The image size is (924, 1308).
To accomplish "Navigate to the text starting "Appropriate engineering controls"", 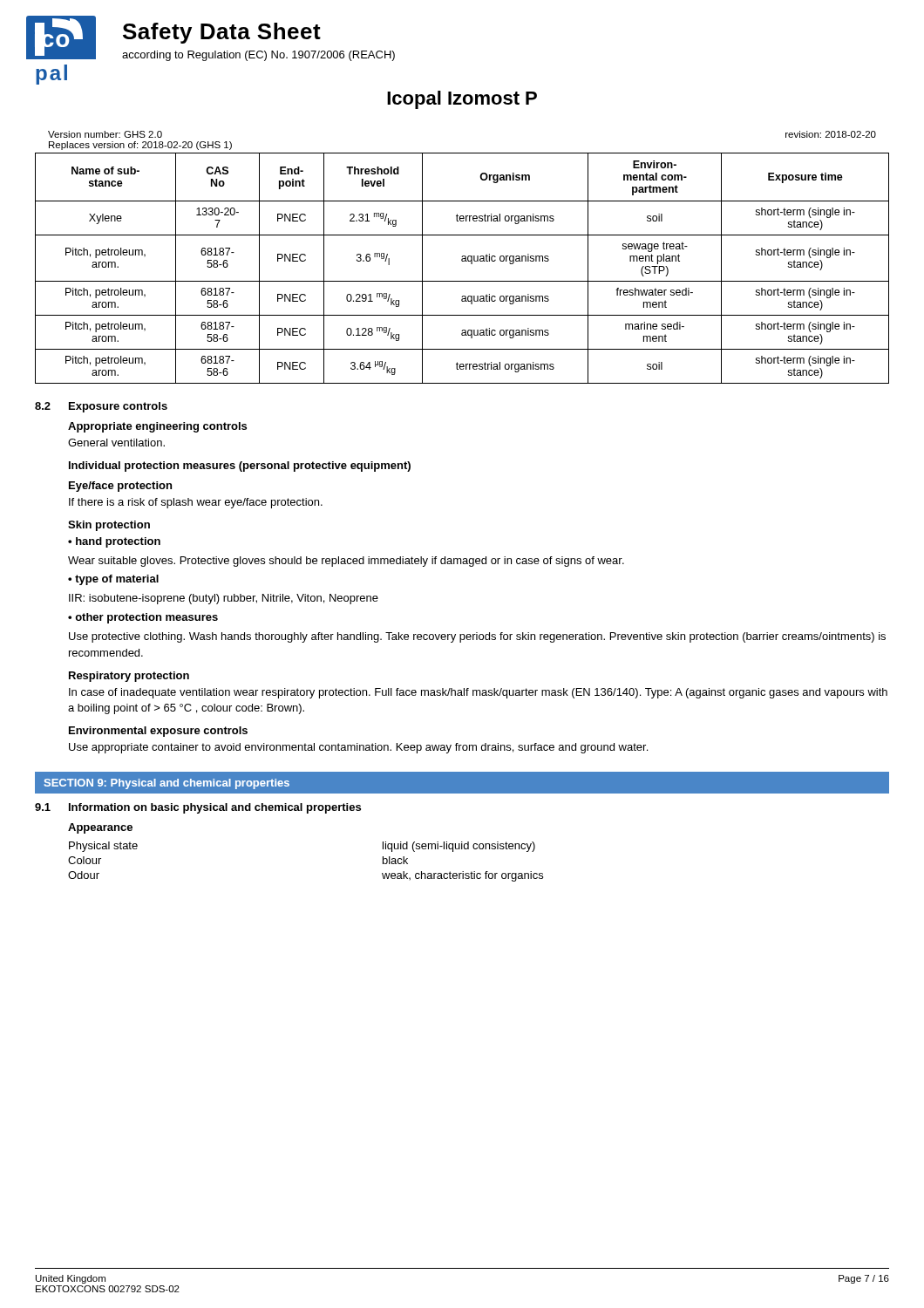I will click(x=158, y=426).
